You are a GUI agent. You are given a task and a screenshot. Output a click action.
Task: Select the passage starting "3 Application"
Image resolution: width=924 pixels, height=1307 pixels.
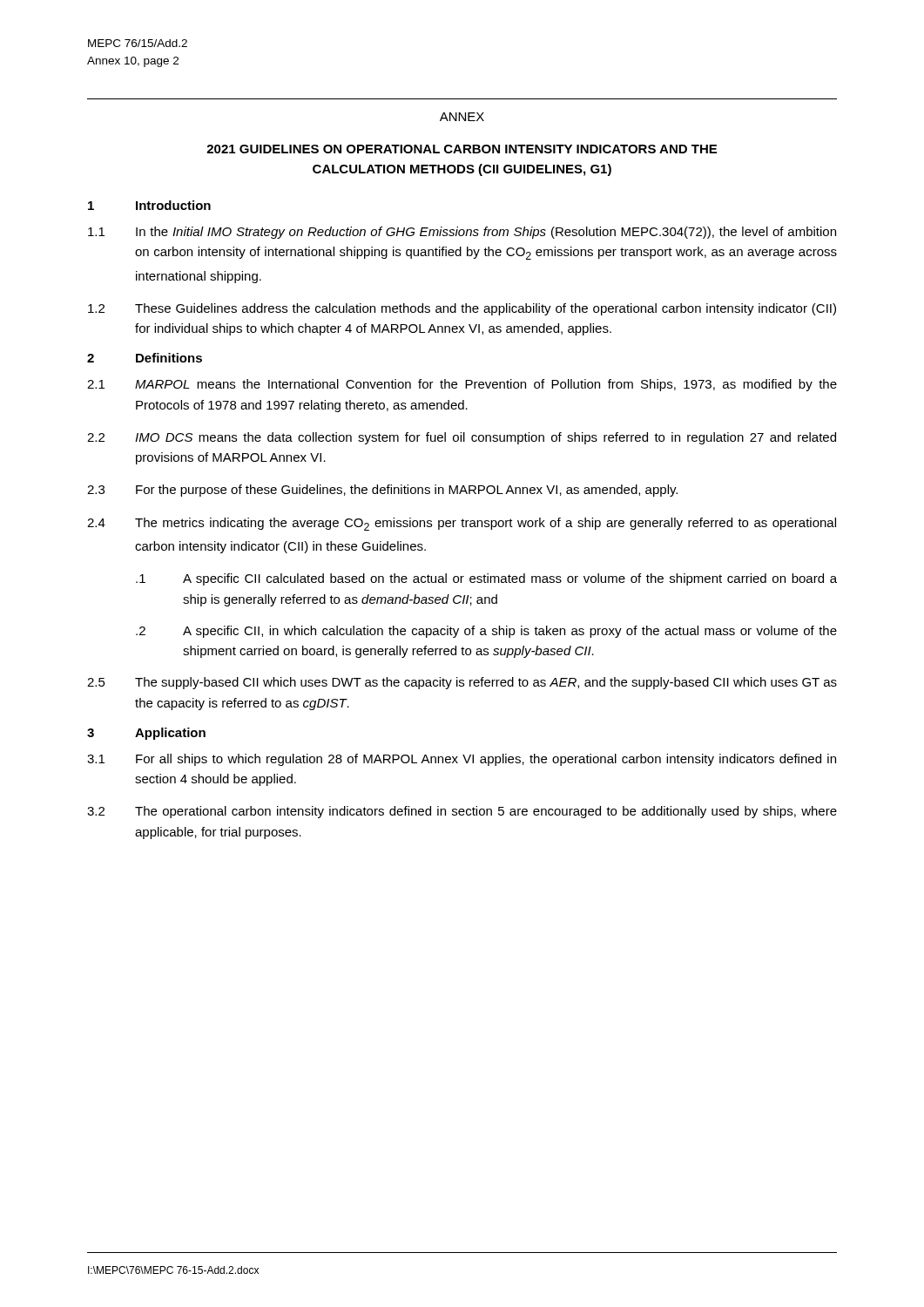pyautogui.click(x=147, y=732)
